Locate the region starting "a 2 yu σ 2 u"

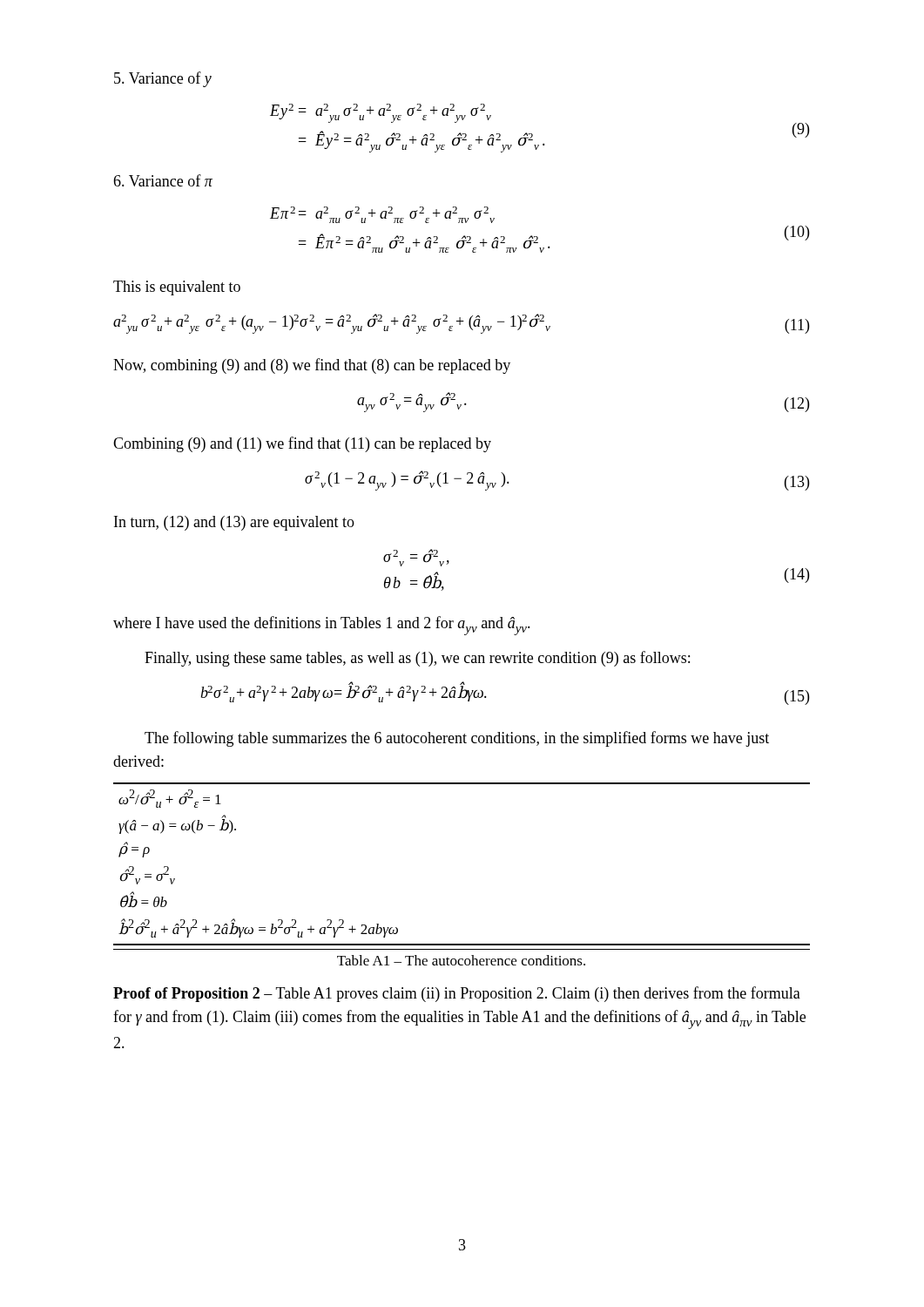point(462,322)
